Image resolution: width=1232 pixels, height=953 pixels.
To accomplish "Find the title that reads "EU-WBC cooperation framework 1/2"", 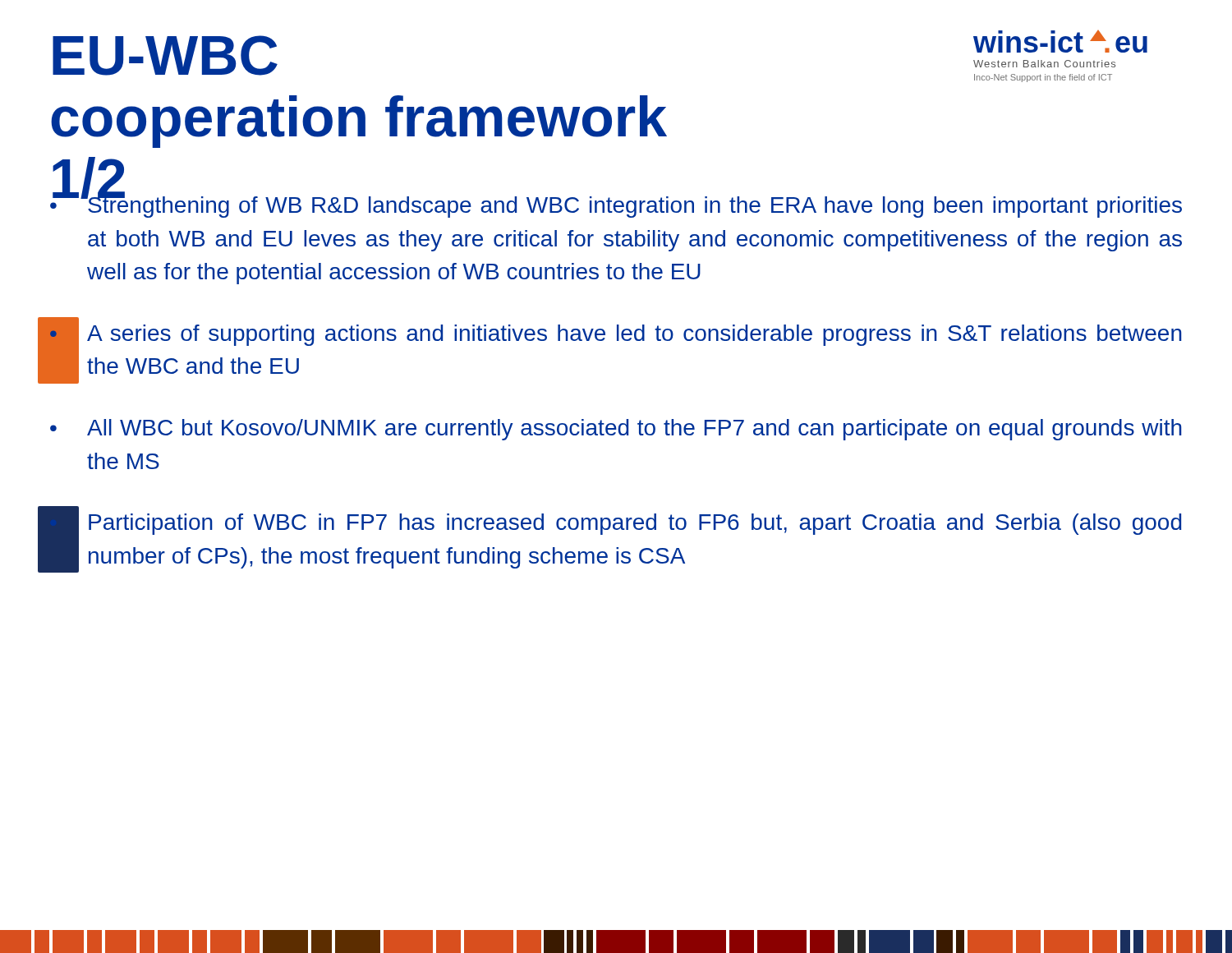I will 386,117.
